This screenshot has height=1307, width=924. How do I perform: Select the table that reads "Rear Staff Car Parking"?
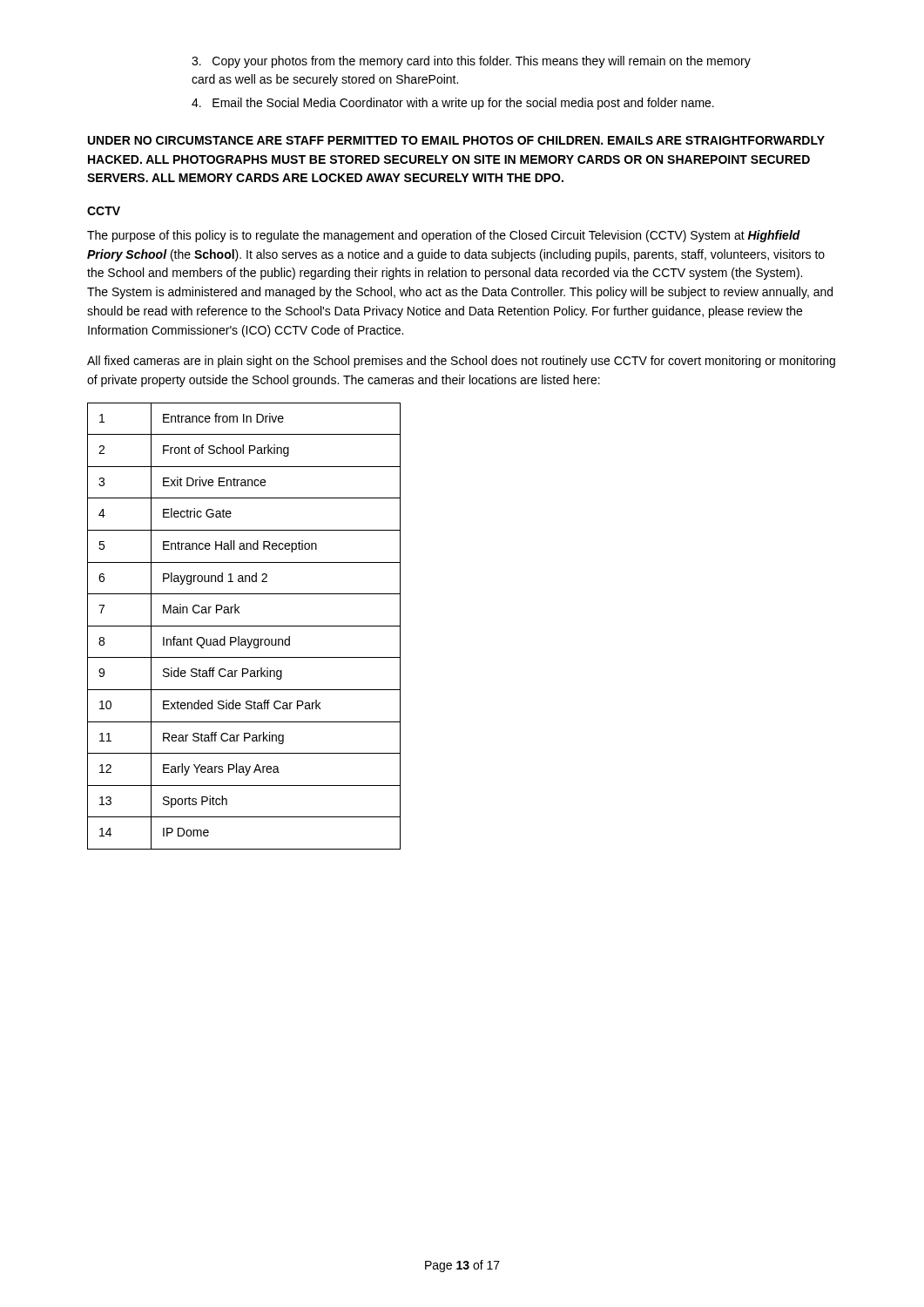point(462,626)
